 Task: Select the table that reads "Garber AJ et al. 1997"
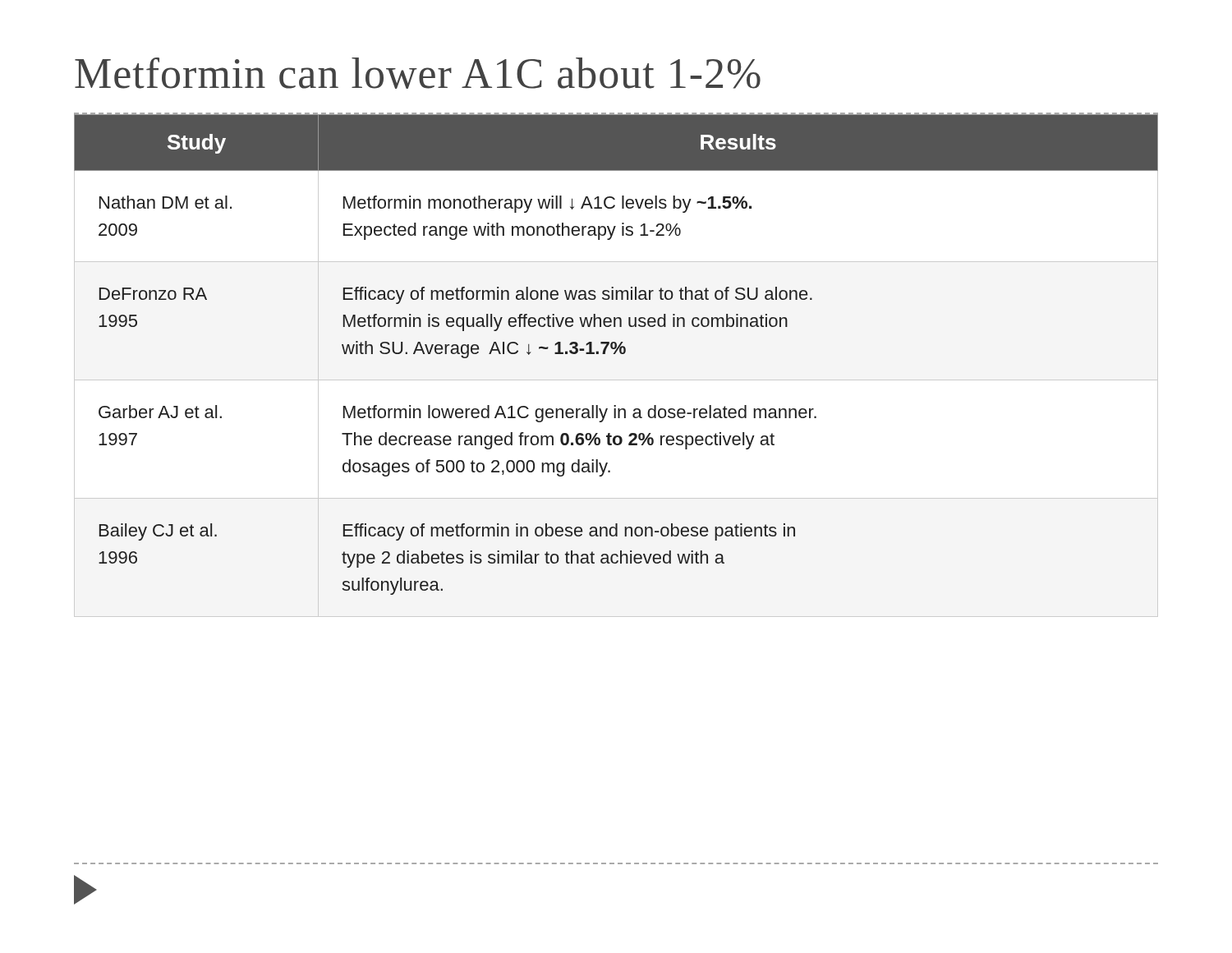[x=616, y=366]
